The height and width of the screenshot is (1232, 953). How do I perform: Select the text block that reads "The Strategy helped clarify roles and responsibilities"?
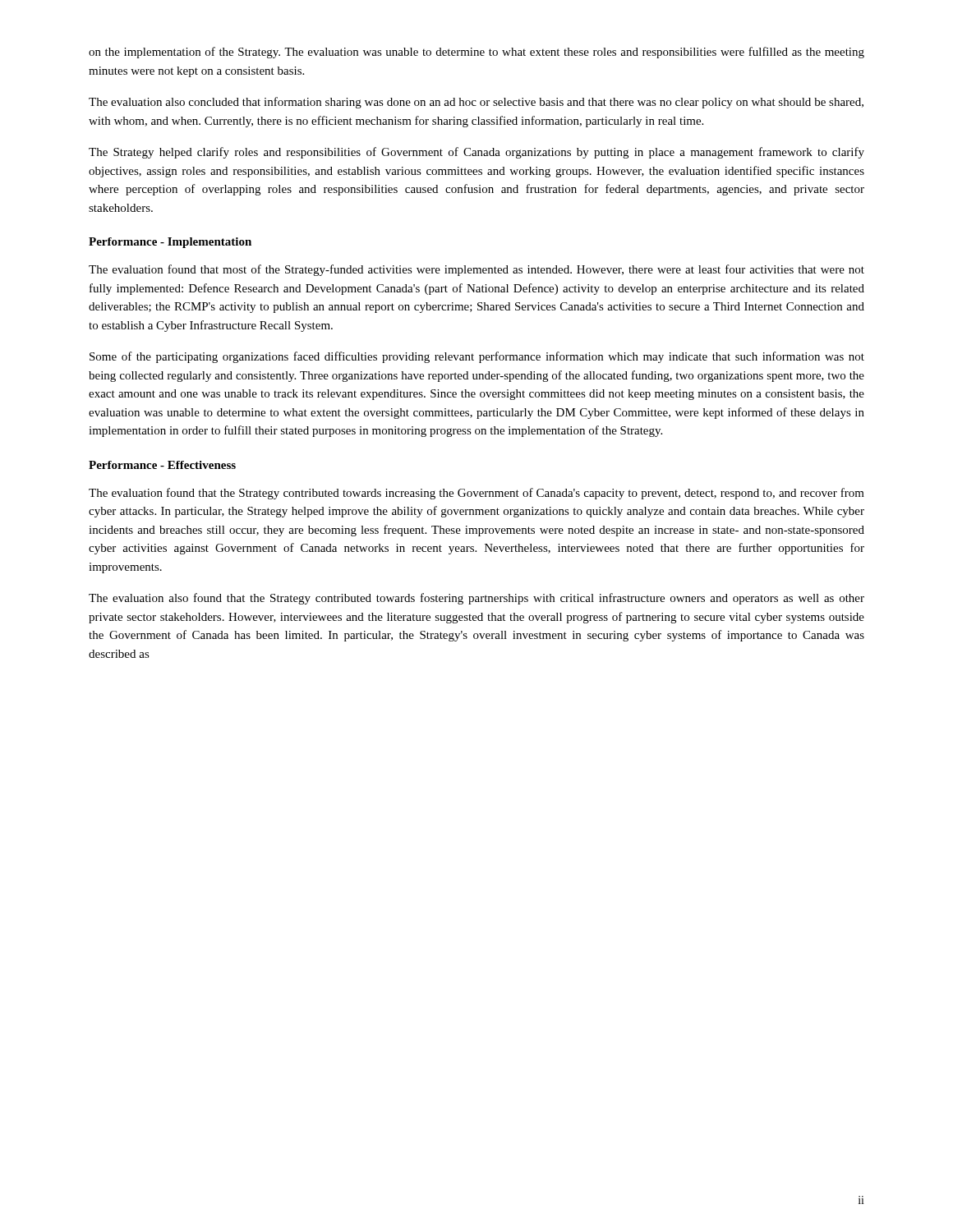click(476, 180)
